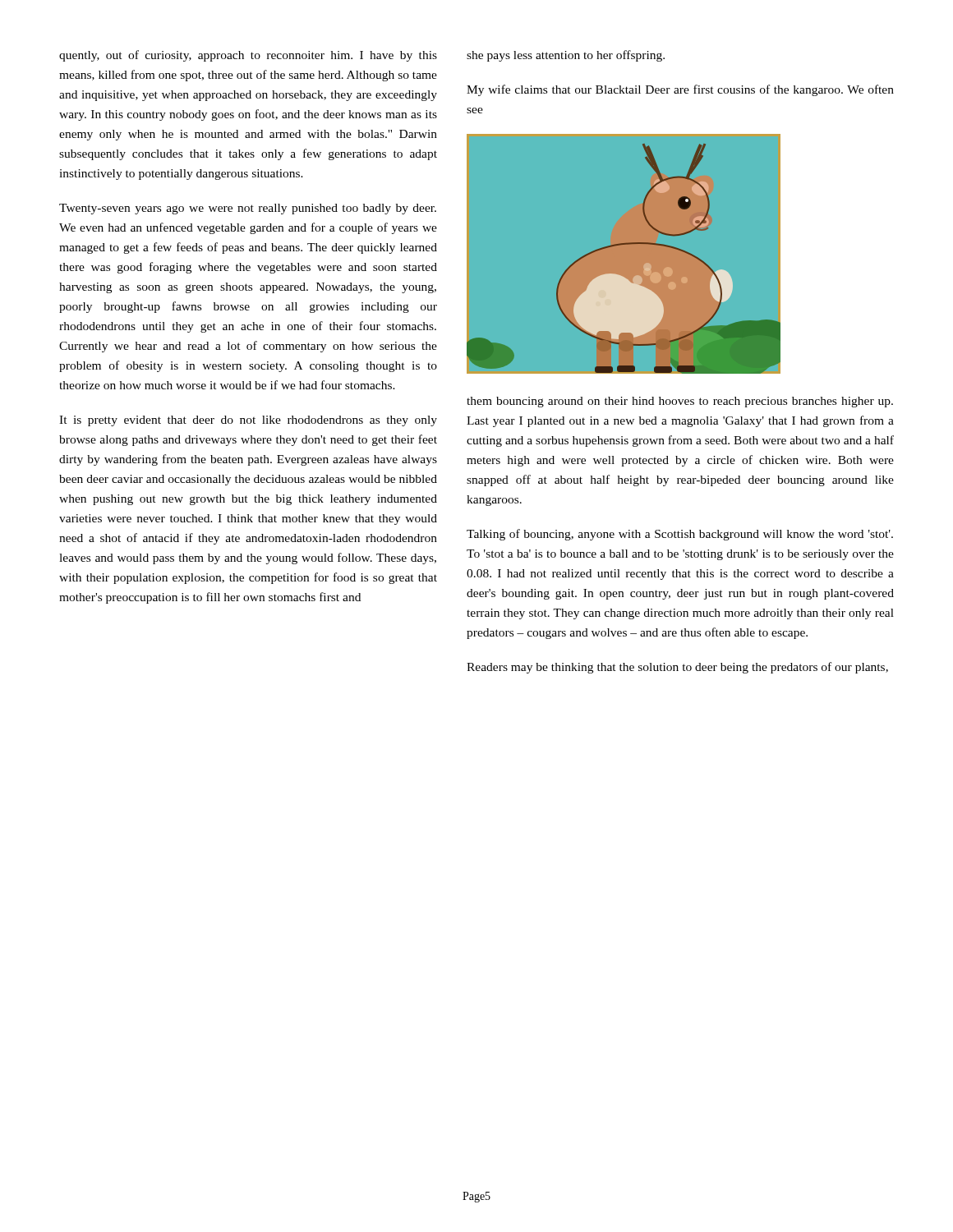Point to the block beginning "It is pretty evident that deer"
The width and height of the screenshot is (953, 1232).
248,508
